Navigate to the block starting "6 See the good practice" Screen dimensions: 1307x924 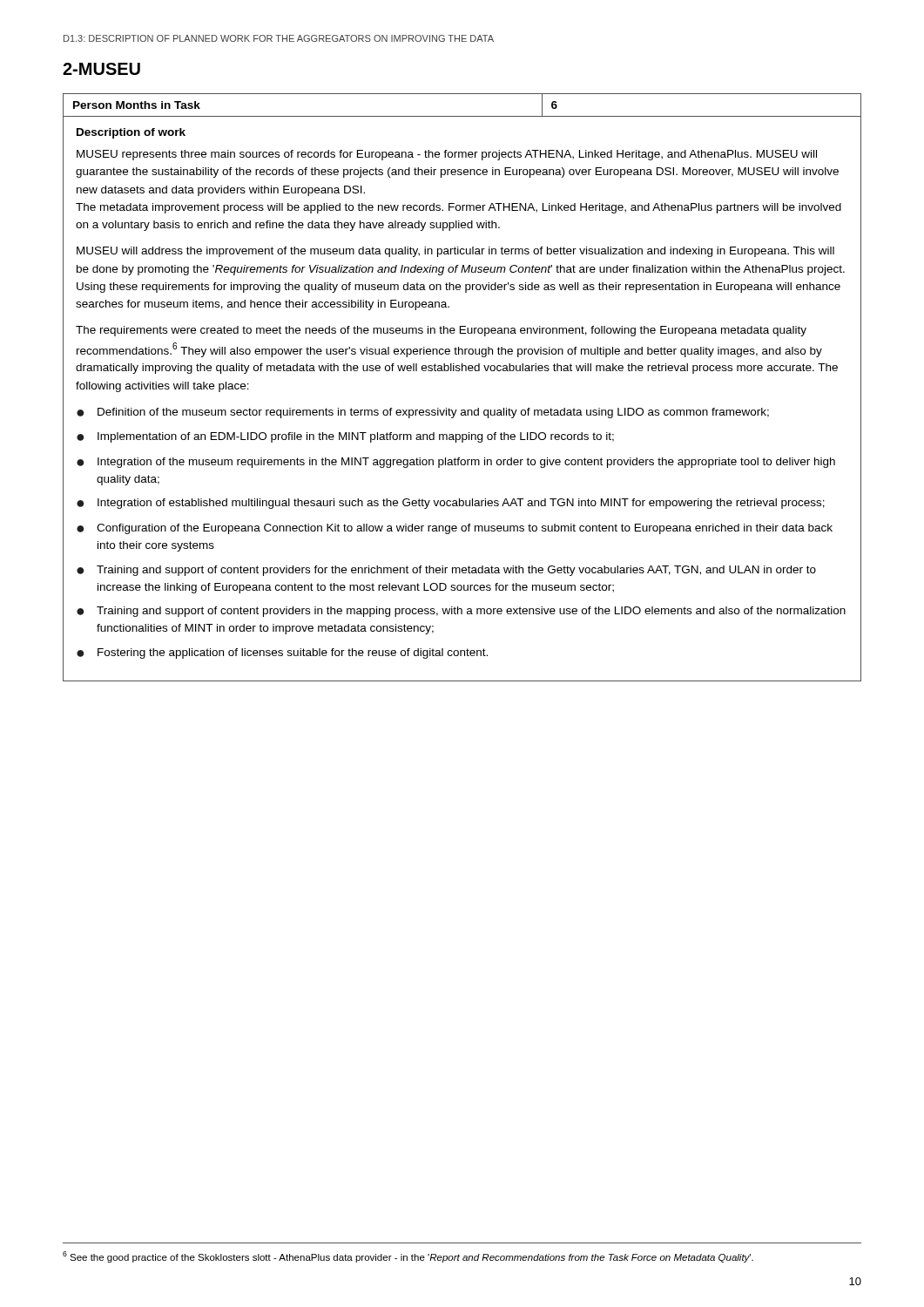click(462, 1257)
